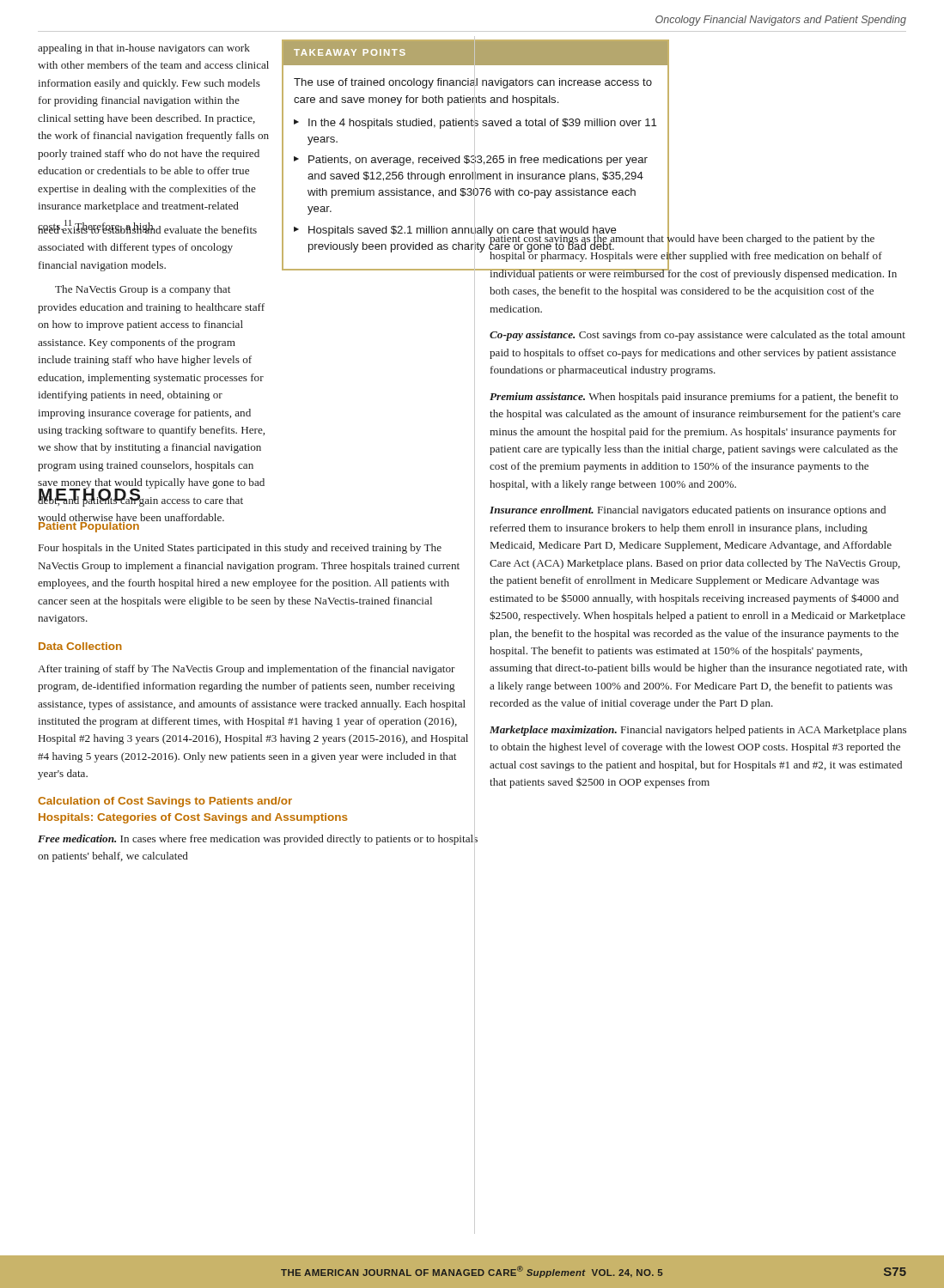Locate the section header that says "Patient Population"

[89, 526]
